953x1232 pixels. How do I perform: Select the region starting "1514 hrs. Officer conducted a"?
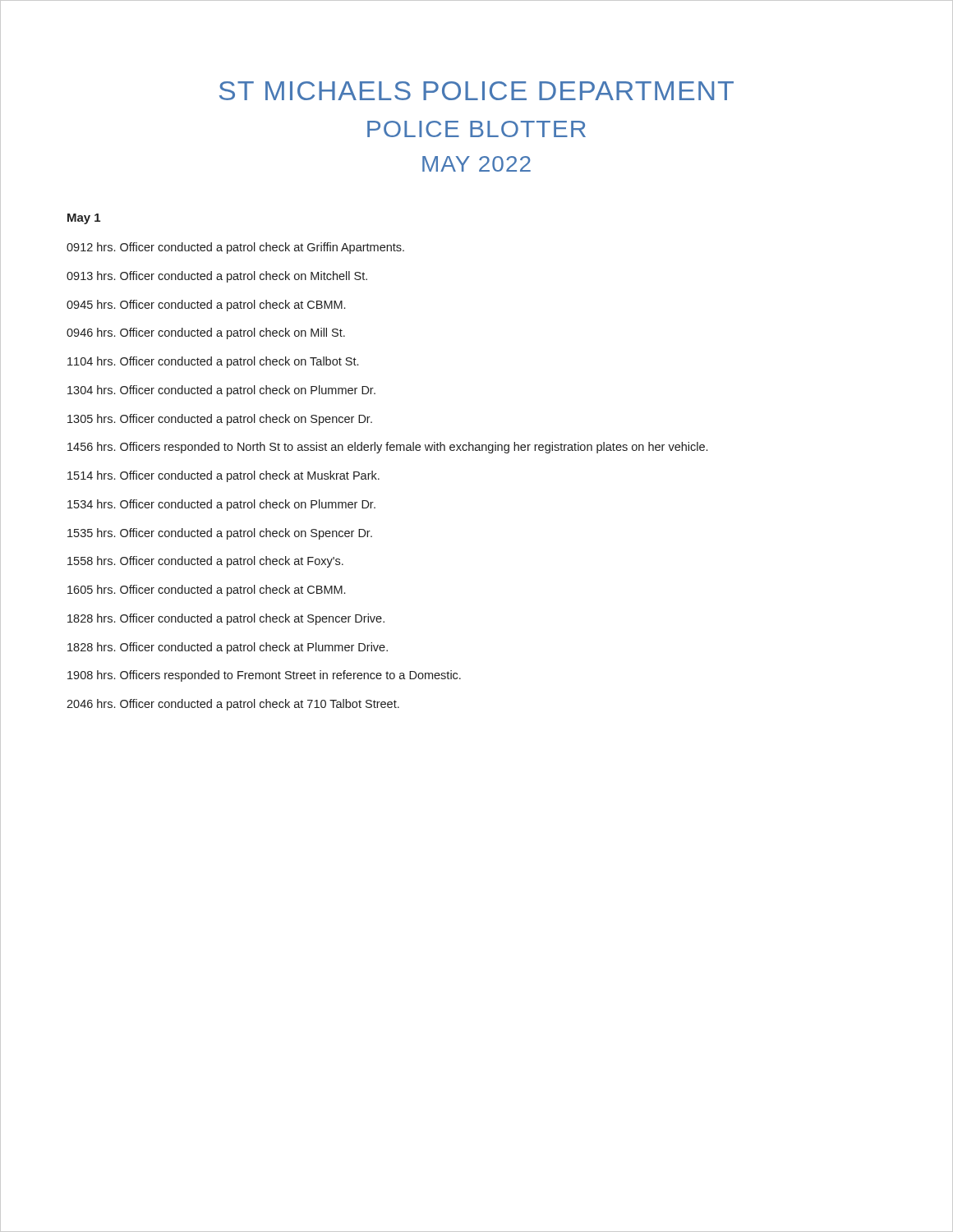click(223, 476)
